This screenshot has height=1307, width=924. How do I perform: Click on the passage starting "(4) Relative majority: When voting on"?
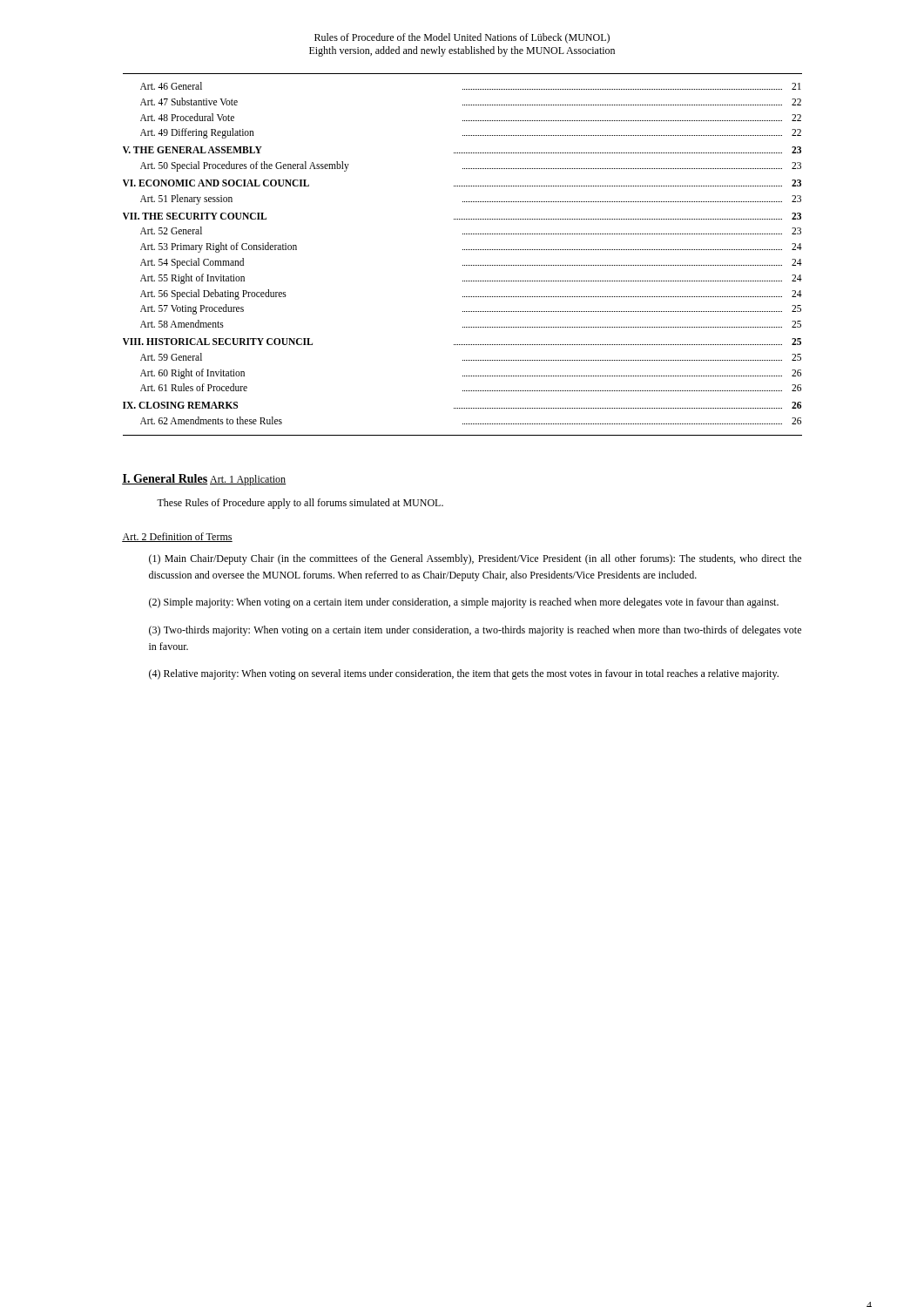pyautogui.click(x=464, y=674)
